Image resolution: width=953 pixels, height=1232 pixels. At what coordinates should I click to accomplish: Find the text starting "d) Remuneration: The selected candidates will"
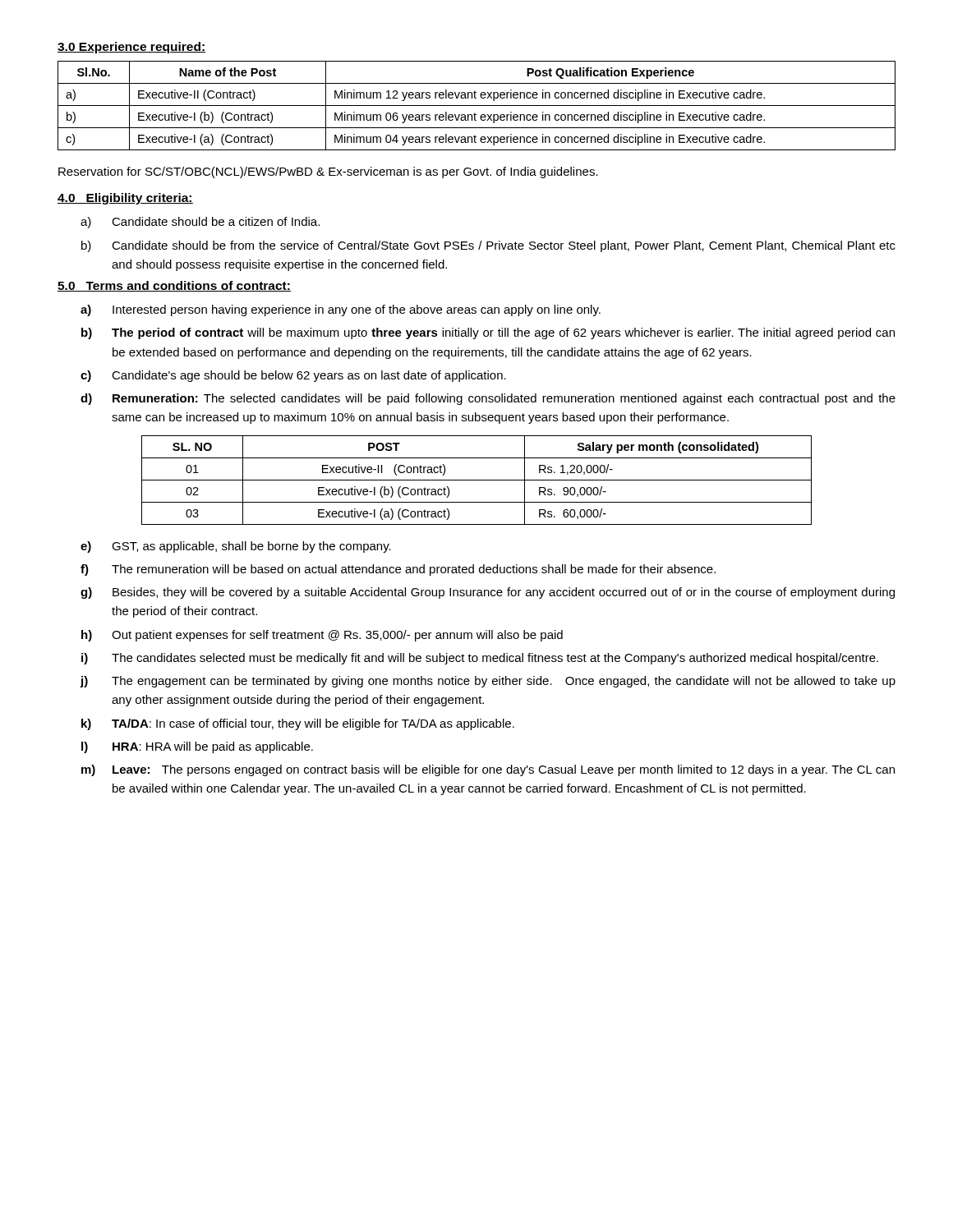tap(488, 408)
